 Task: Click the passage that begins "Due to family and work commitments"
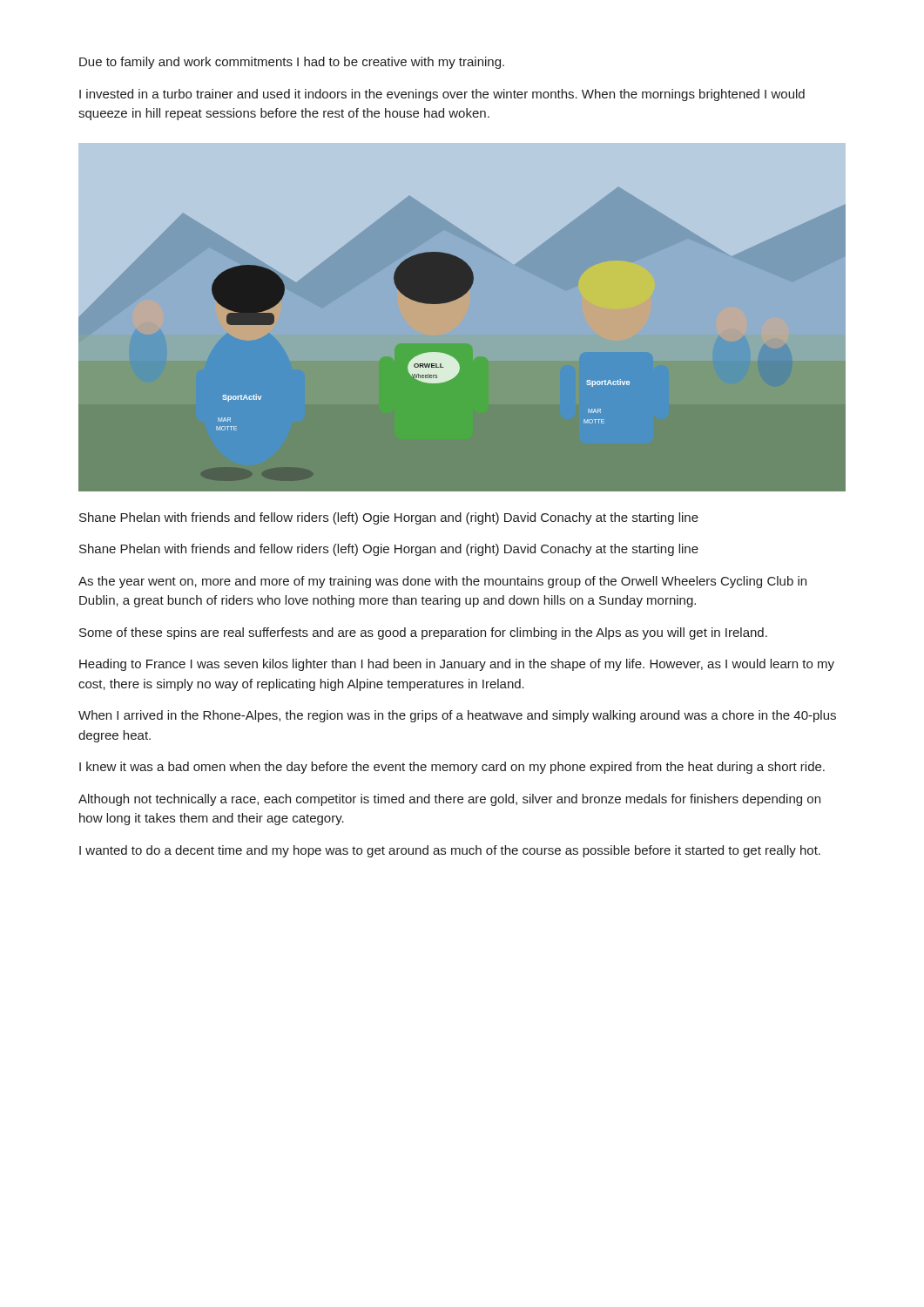pos(292,61)
